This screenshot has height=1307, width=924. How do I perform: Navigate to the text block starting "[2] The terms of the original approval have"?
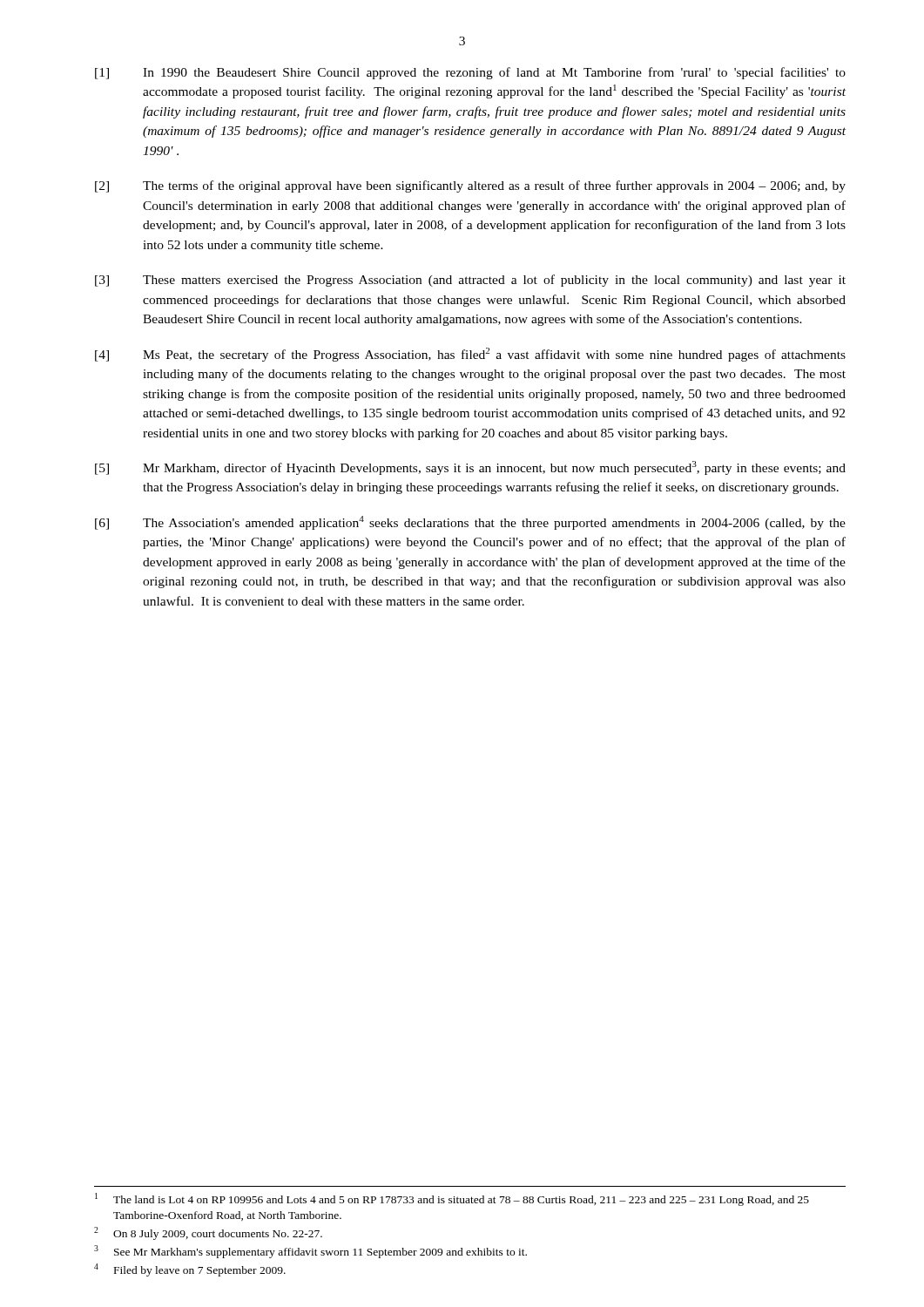click(470, 215)
